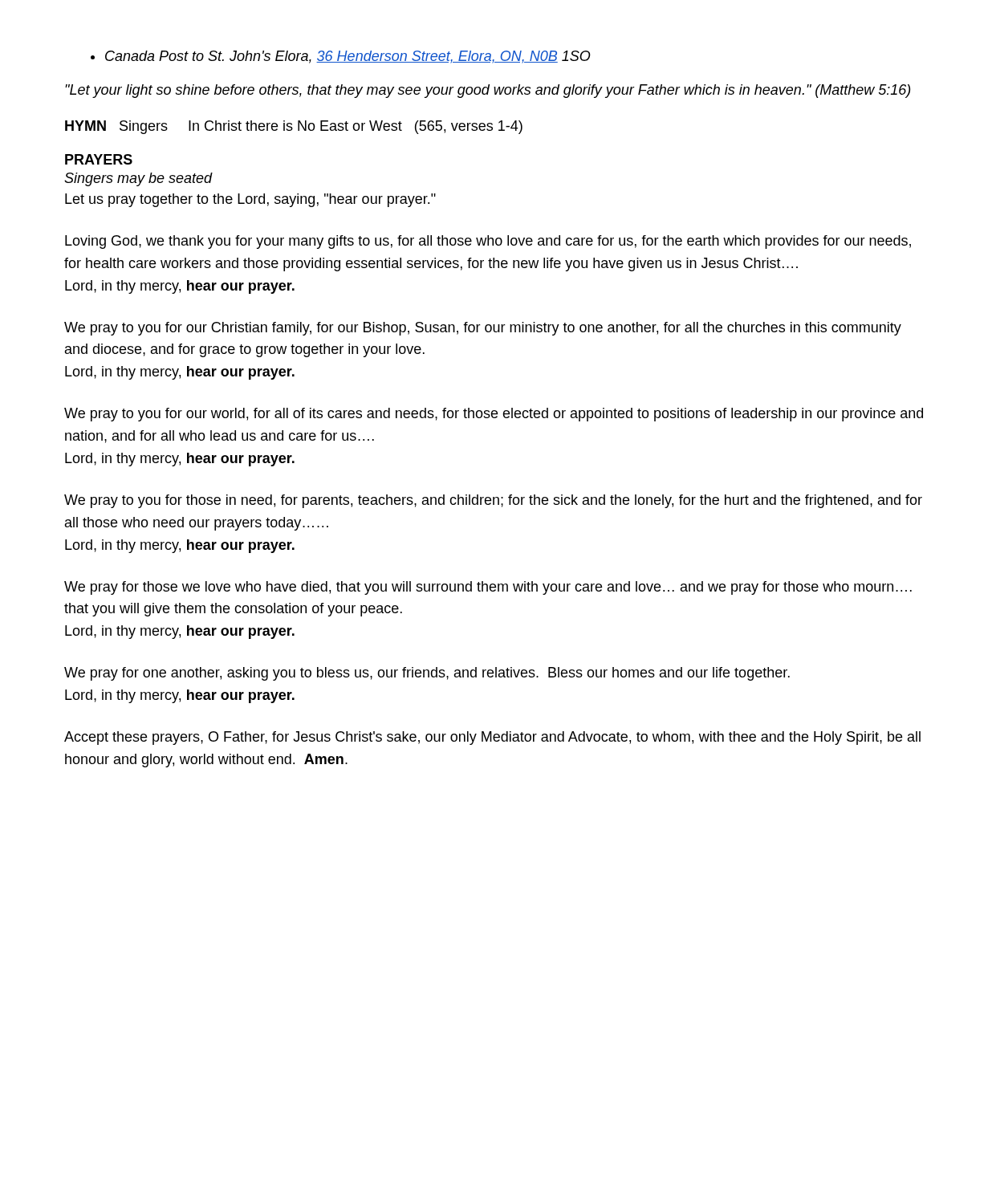Locate the text block that reads "HYMN Singers In"
992x1204 pixels.
tap(294, 126)
